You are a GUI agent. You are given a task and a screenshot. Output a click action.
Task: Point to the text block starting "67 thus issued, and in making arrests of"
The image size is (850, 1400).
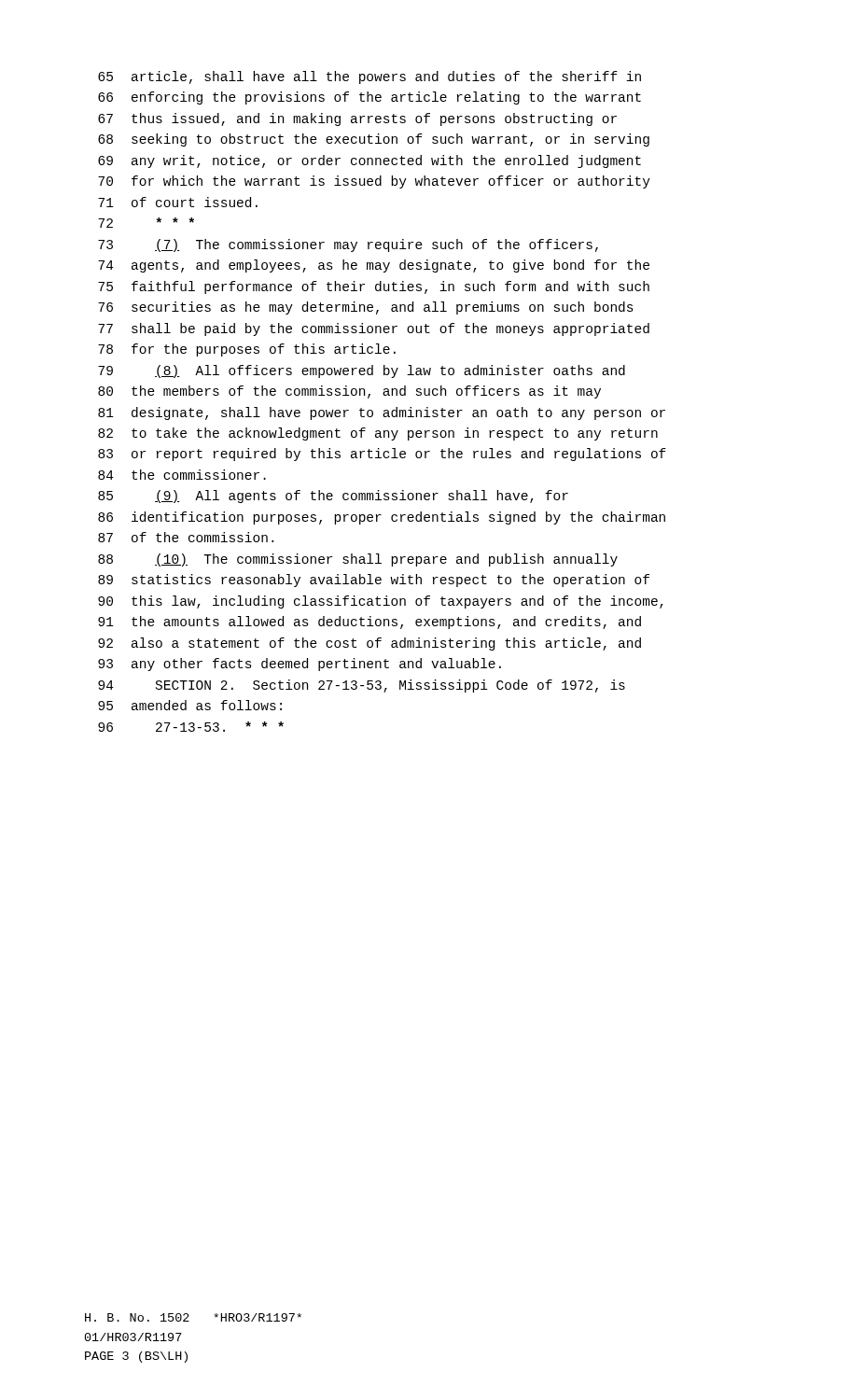351,120
